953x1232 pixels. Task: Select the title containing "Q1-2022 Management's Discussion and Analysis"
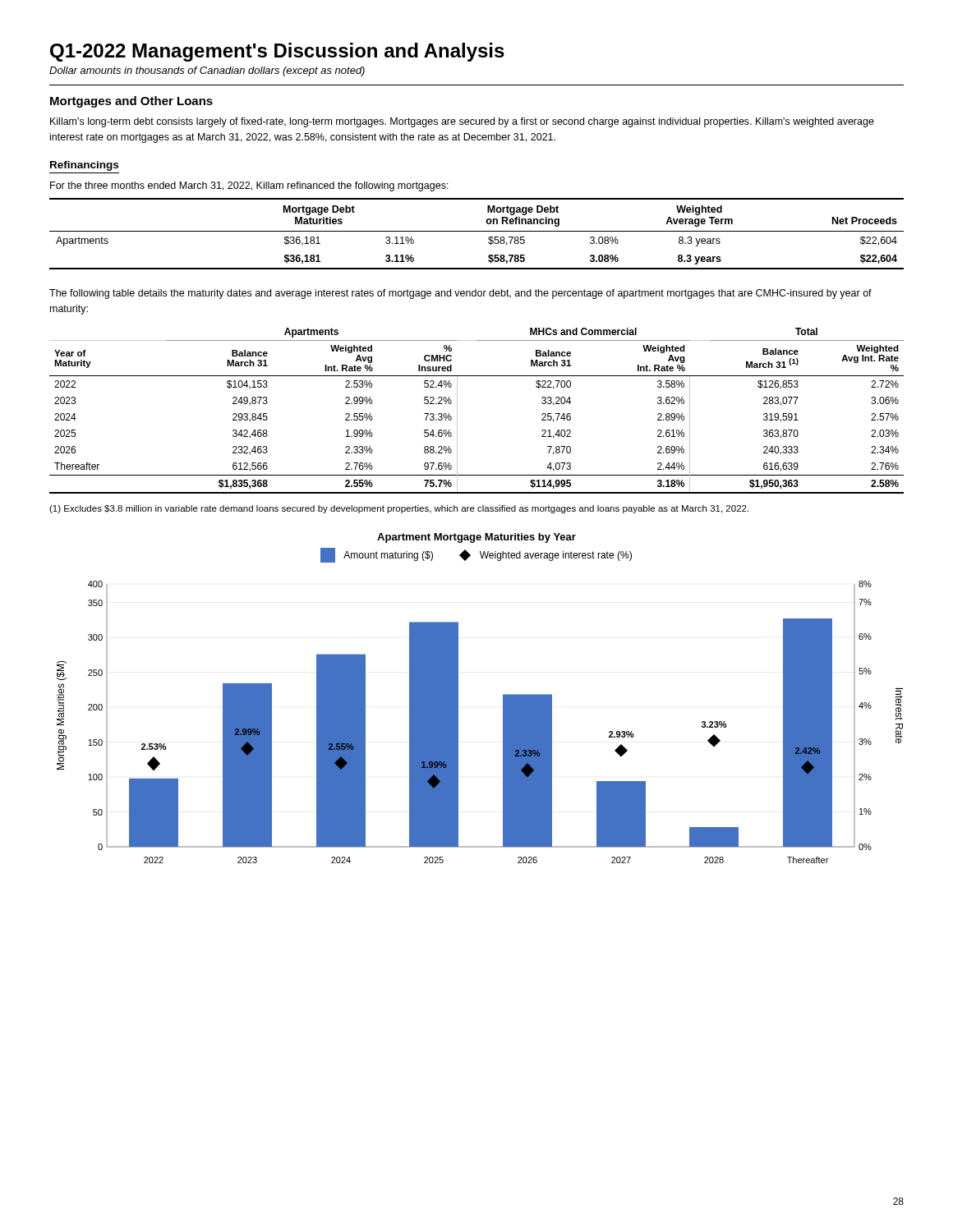(476, 51)
